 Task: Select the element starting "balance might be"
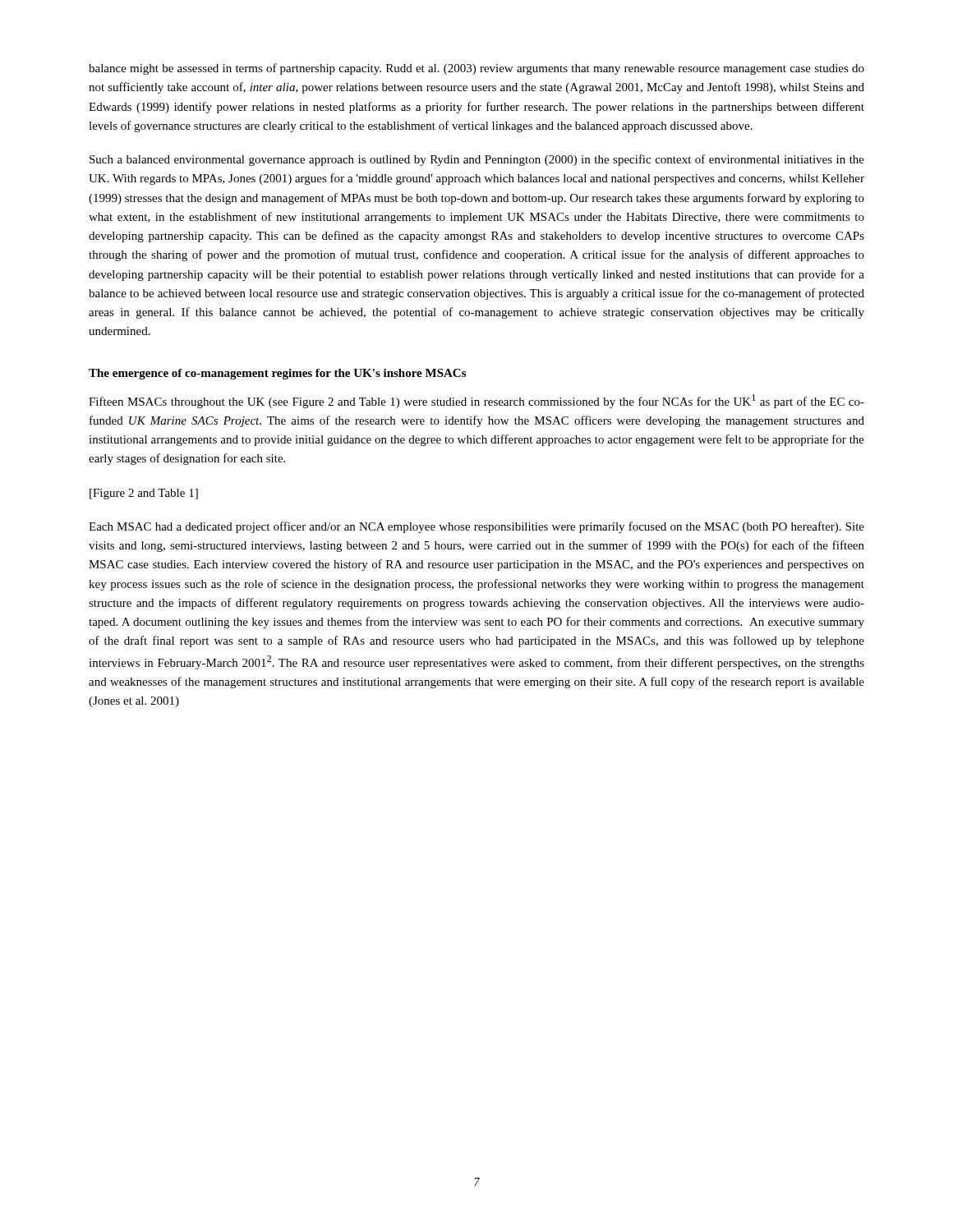tap(476, 97)
